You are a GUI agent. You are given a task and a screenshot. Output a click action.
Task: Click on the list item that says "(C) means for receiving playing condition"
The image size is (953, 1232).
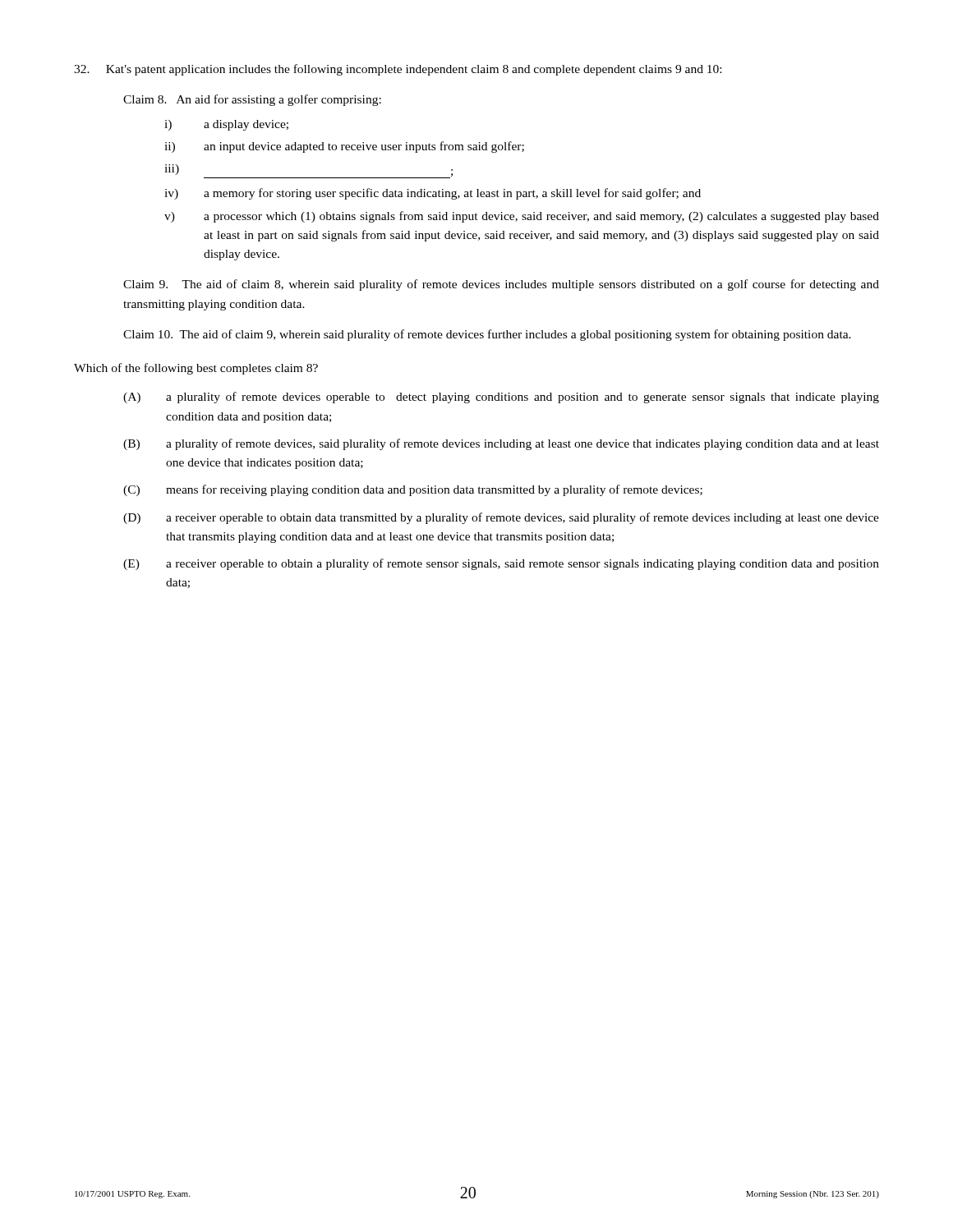(501, 489)
